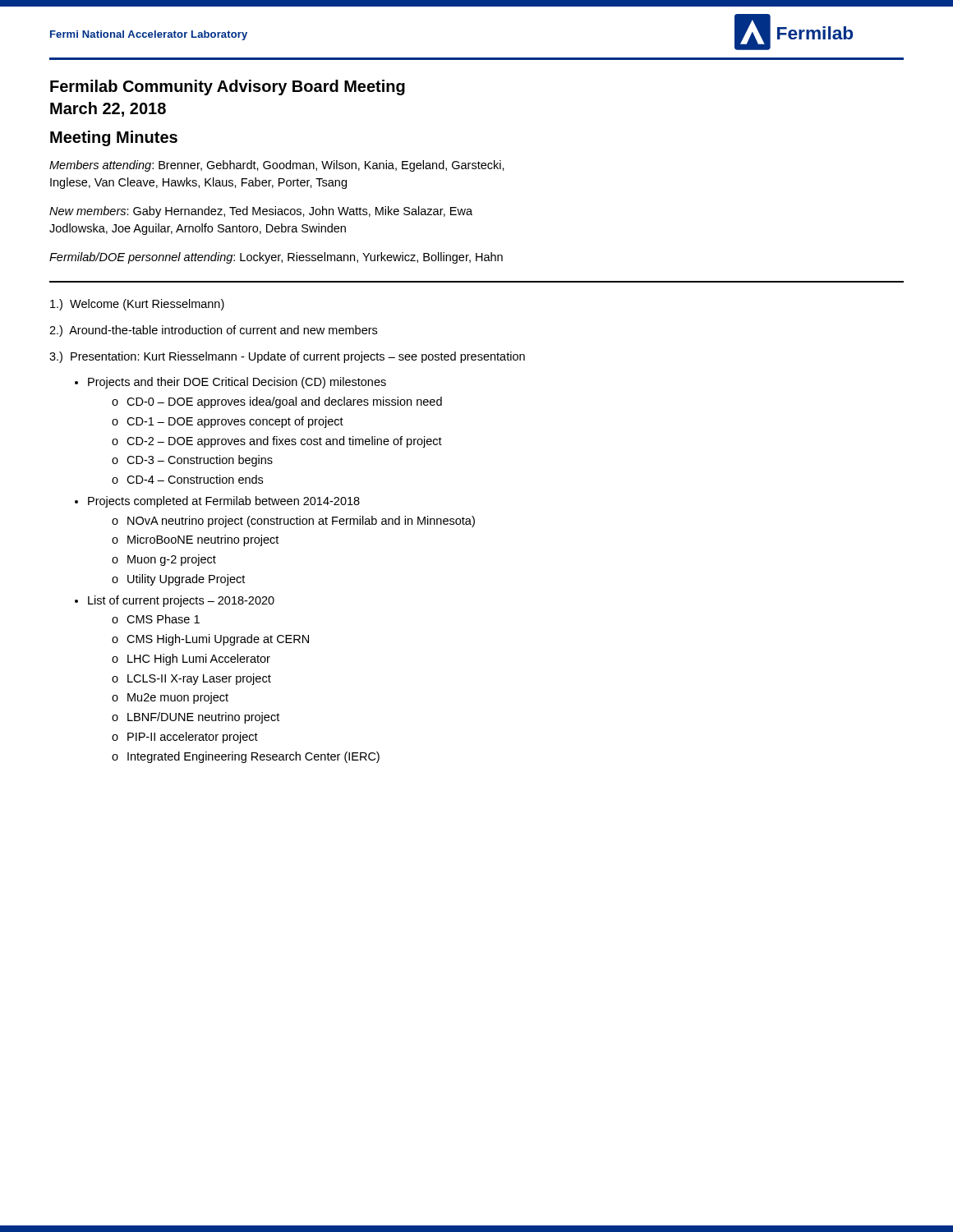This screenshot has width=953, height=1232.
Task: Click on the list item containing "LCLS-II X-ray Laser project"
Action: [x=199, y=678]
